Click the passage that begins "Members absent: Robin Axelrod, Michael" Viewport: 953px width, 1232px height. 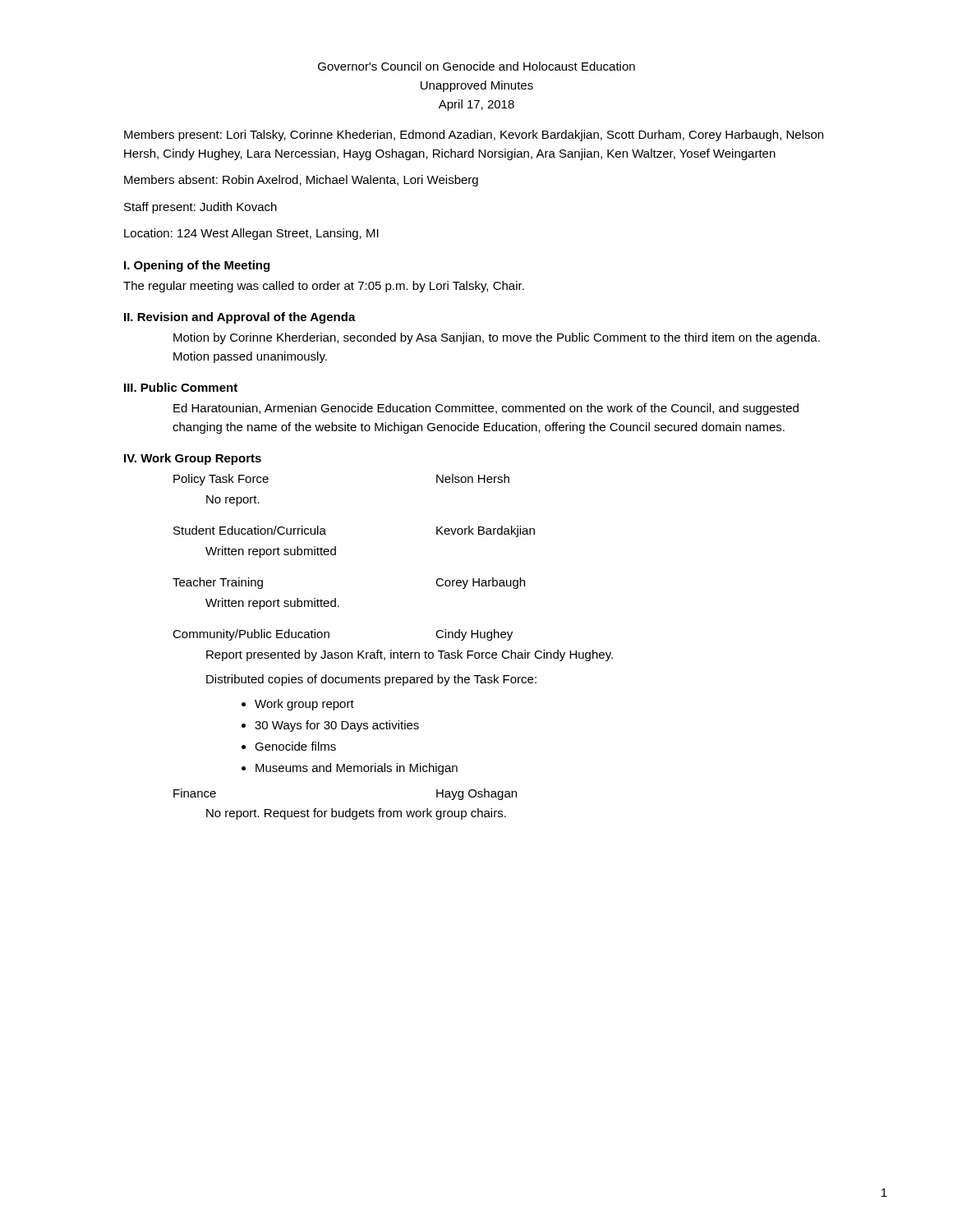[x=301, y=179]
